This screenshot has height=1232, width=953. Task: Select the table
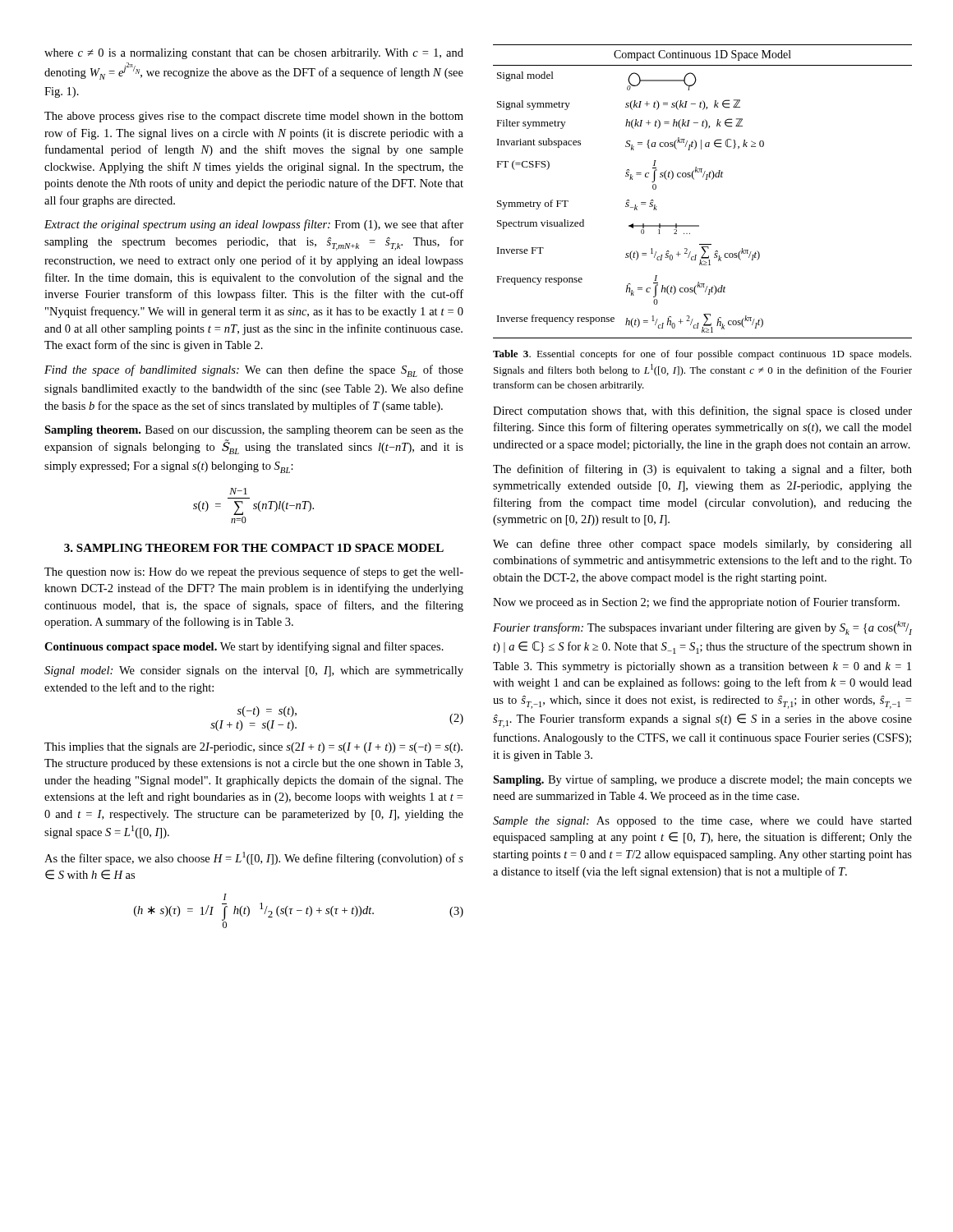click(702, 191)
